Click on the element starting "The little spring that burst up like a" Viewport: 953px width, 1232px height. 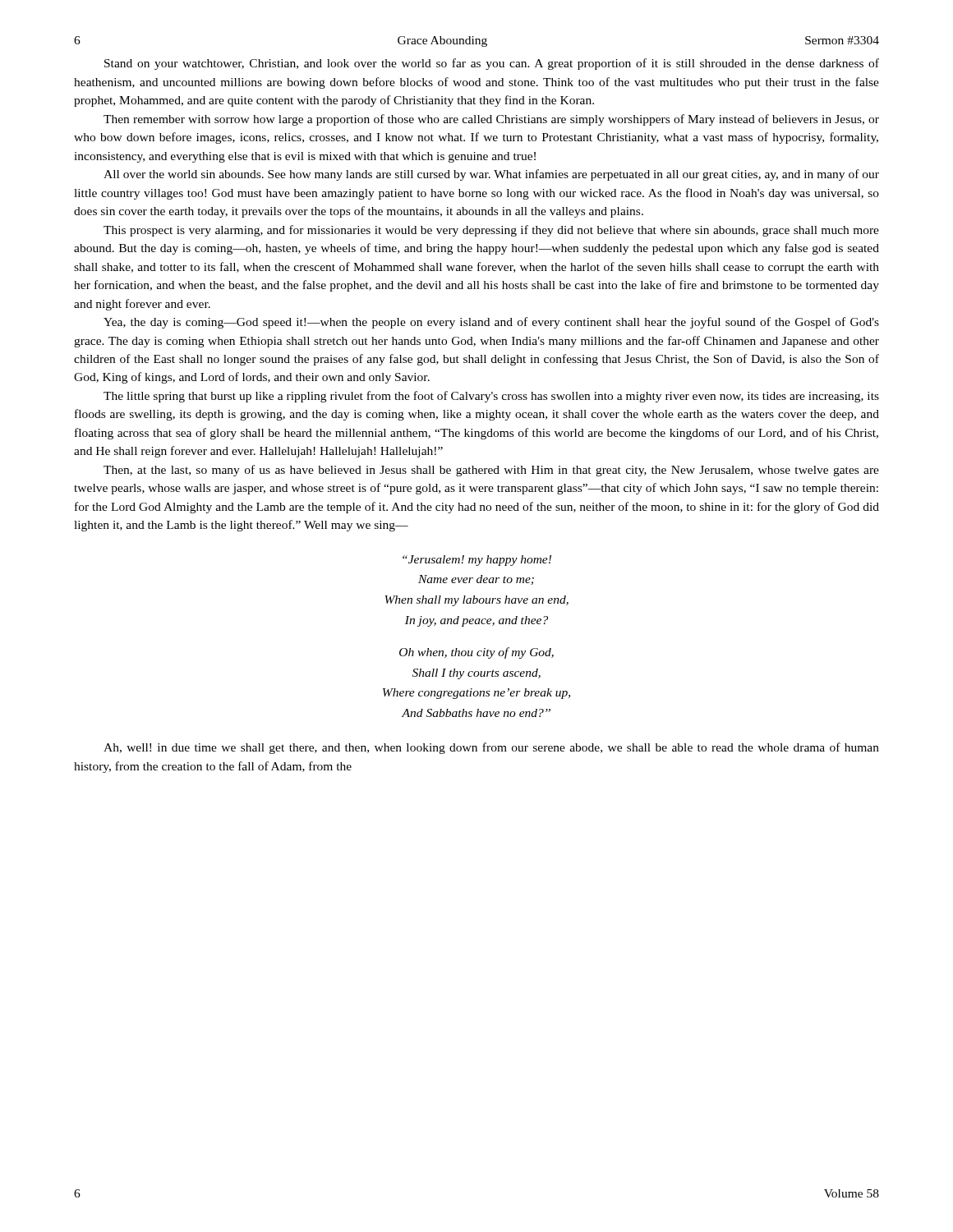(476, 423)
